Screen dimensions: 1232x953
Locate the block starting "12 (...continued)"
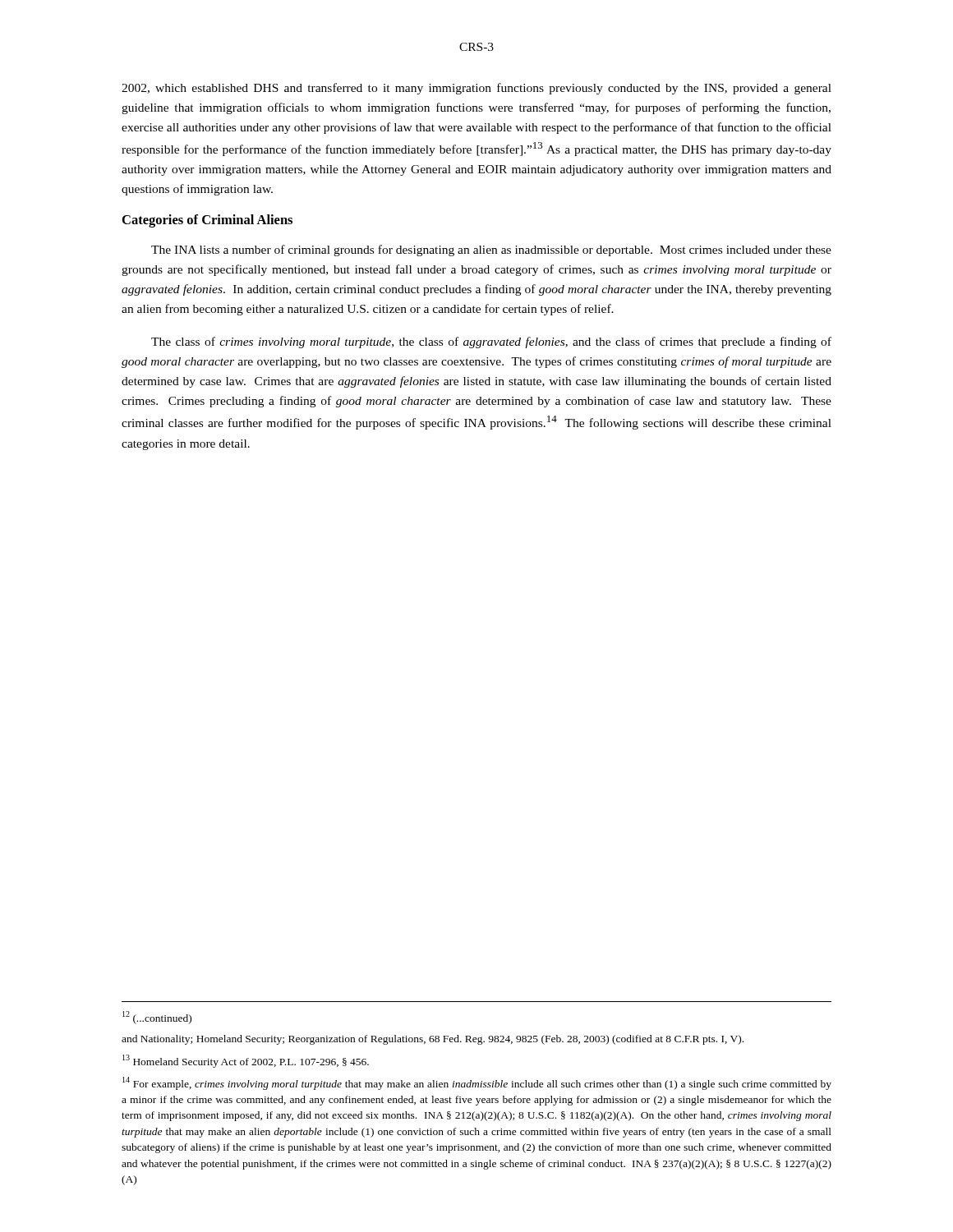pos(157,1016)
